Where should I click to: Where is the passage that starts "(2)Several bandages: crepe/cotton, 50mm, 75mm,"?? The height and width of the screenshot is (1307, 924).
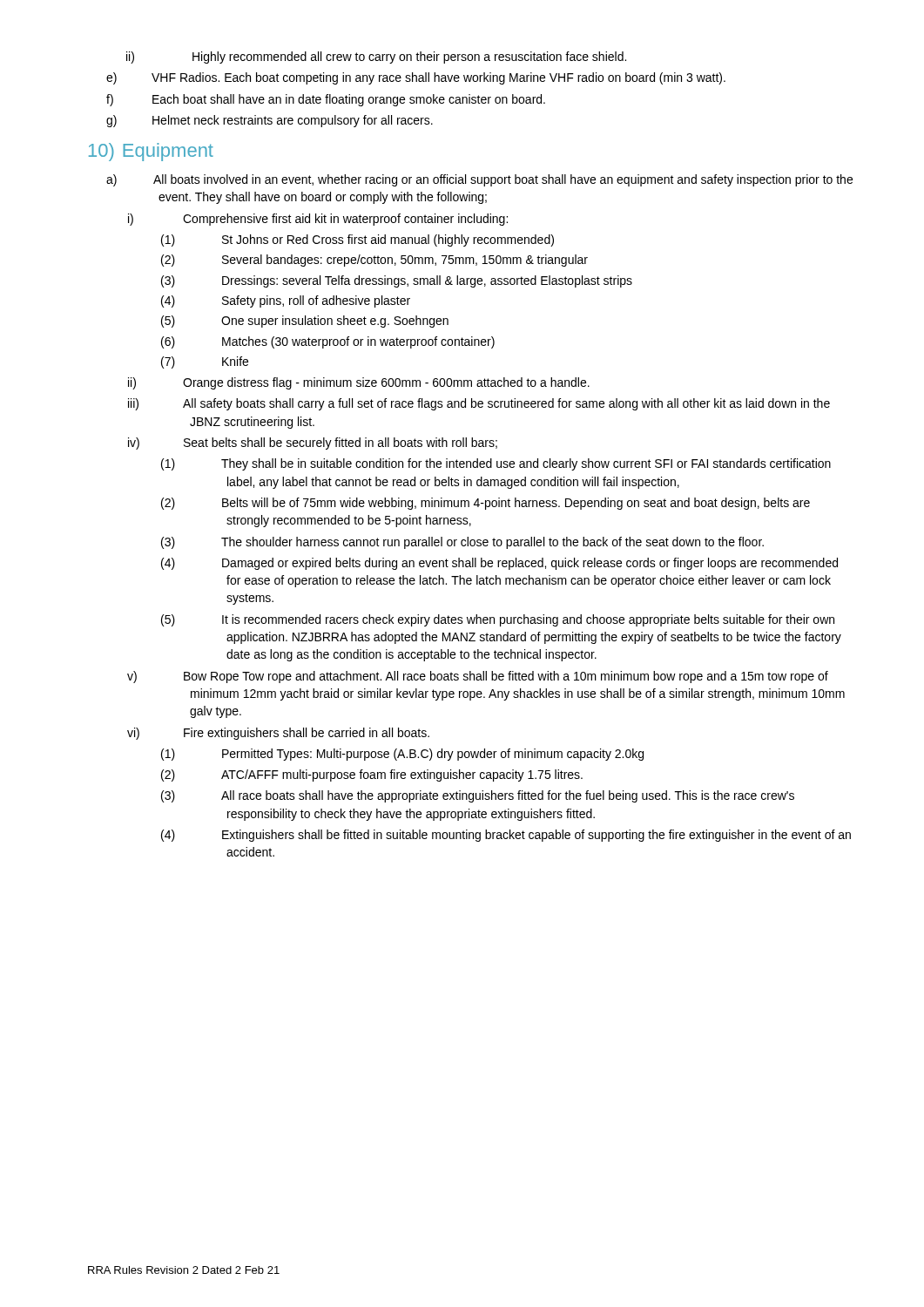tap(374, 260)
